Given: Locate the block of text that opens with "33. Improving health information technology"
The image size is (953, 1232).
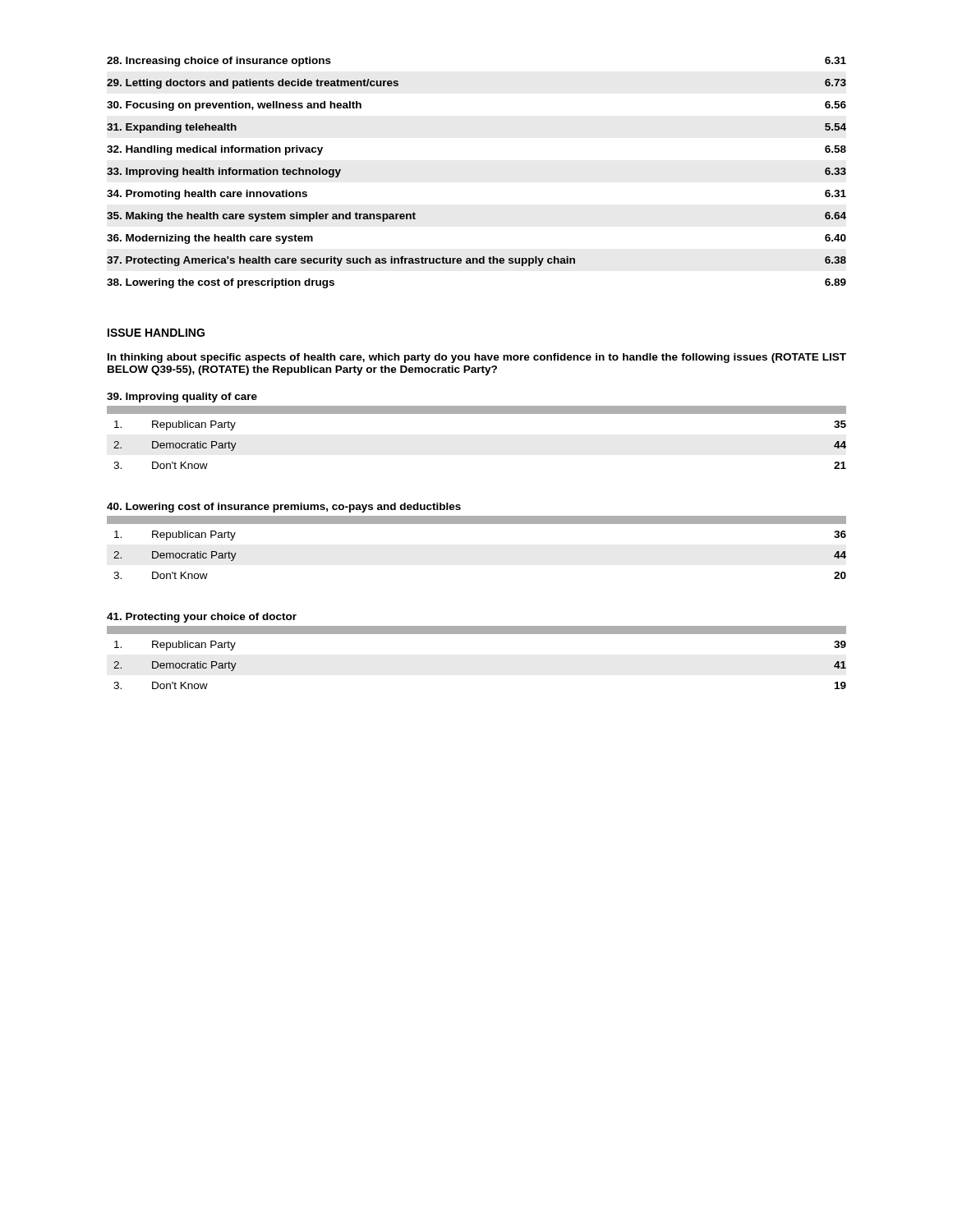Looking at the screenshot, I should point(223,172).
